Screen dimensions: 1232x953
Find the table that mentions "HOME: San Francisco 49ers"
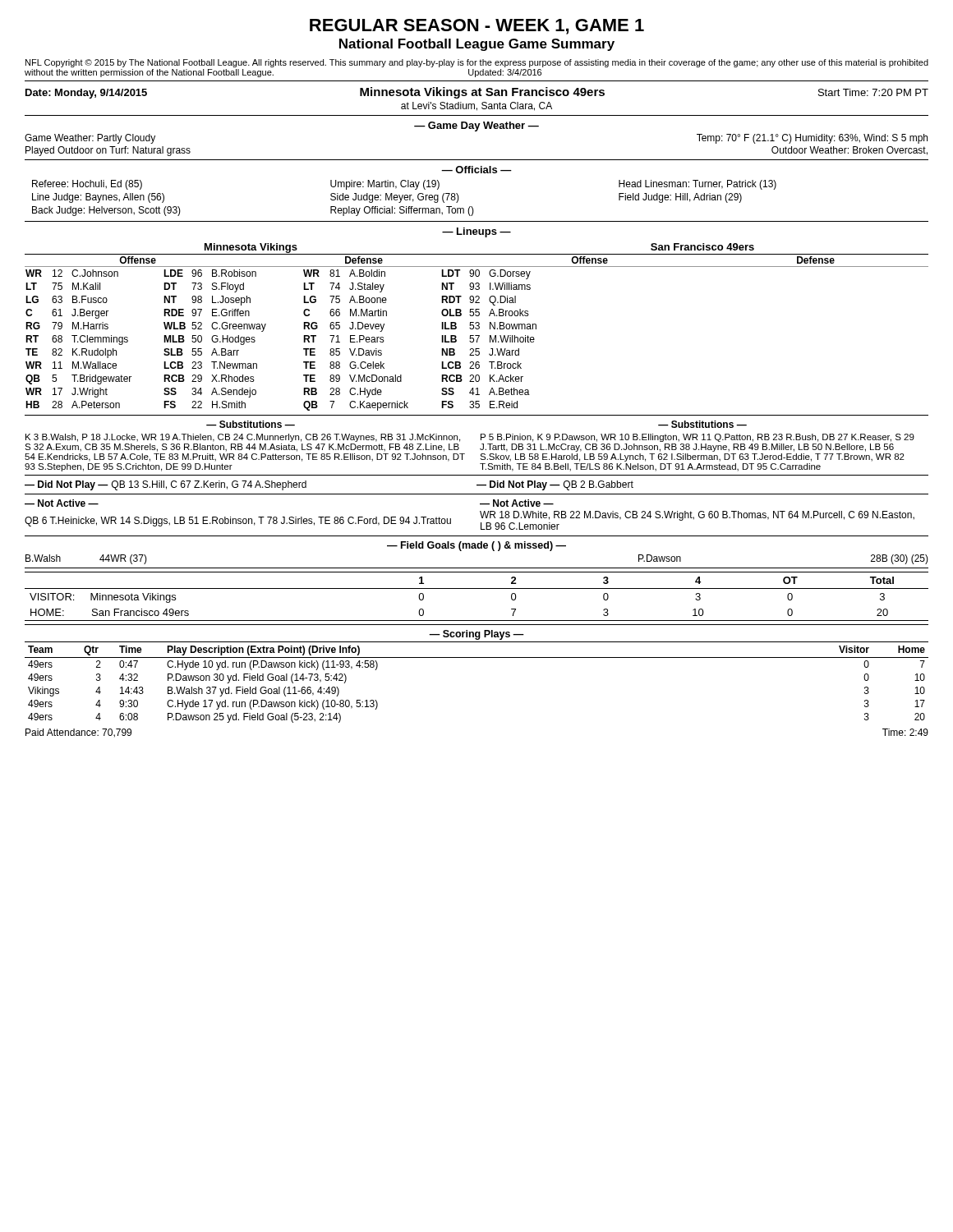point(476,596)
